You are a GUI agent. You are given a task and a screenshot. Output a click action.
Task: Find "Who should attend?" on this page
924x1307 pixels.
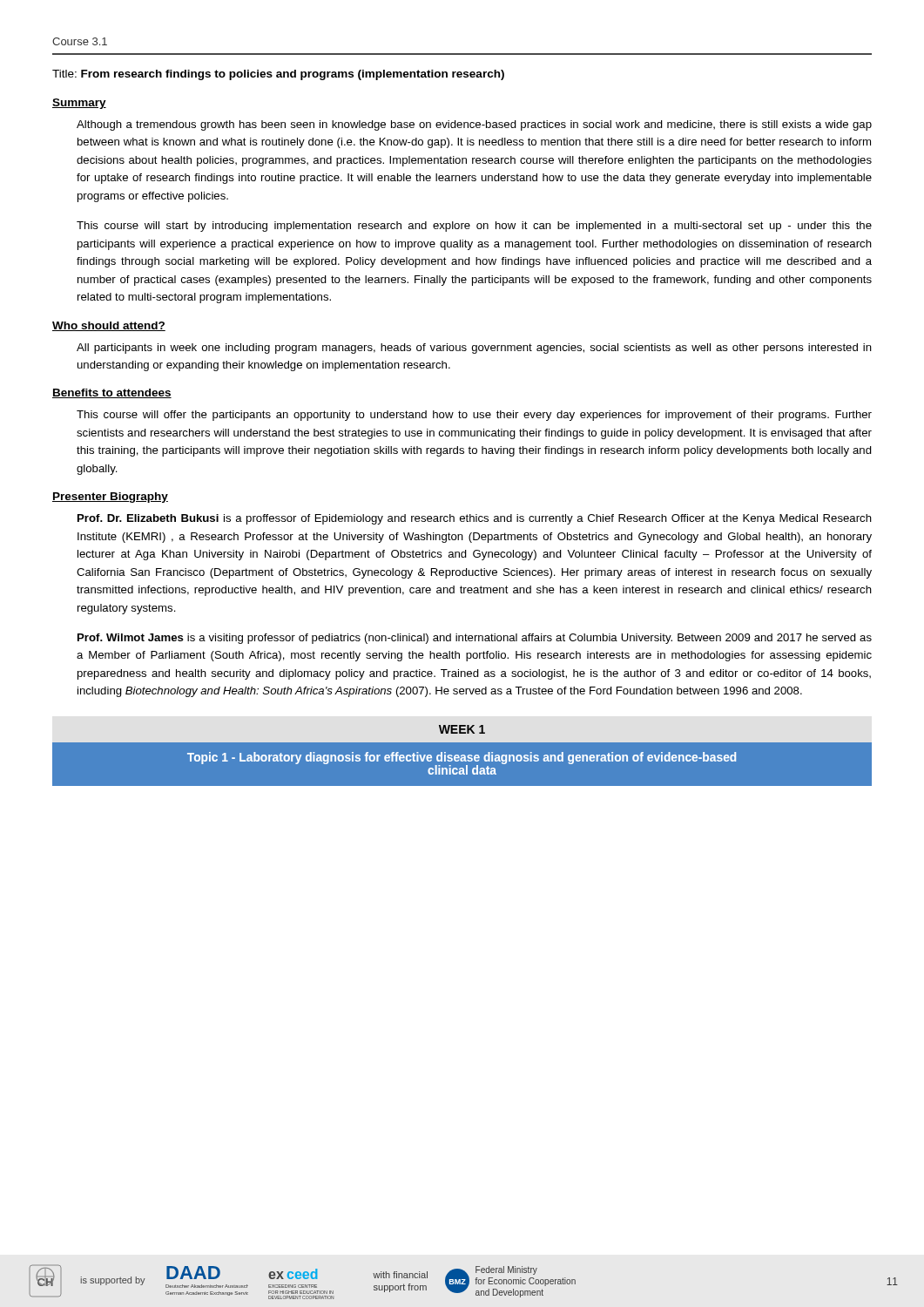[x=109, y=325]
